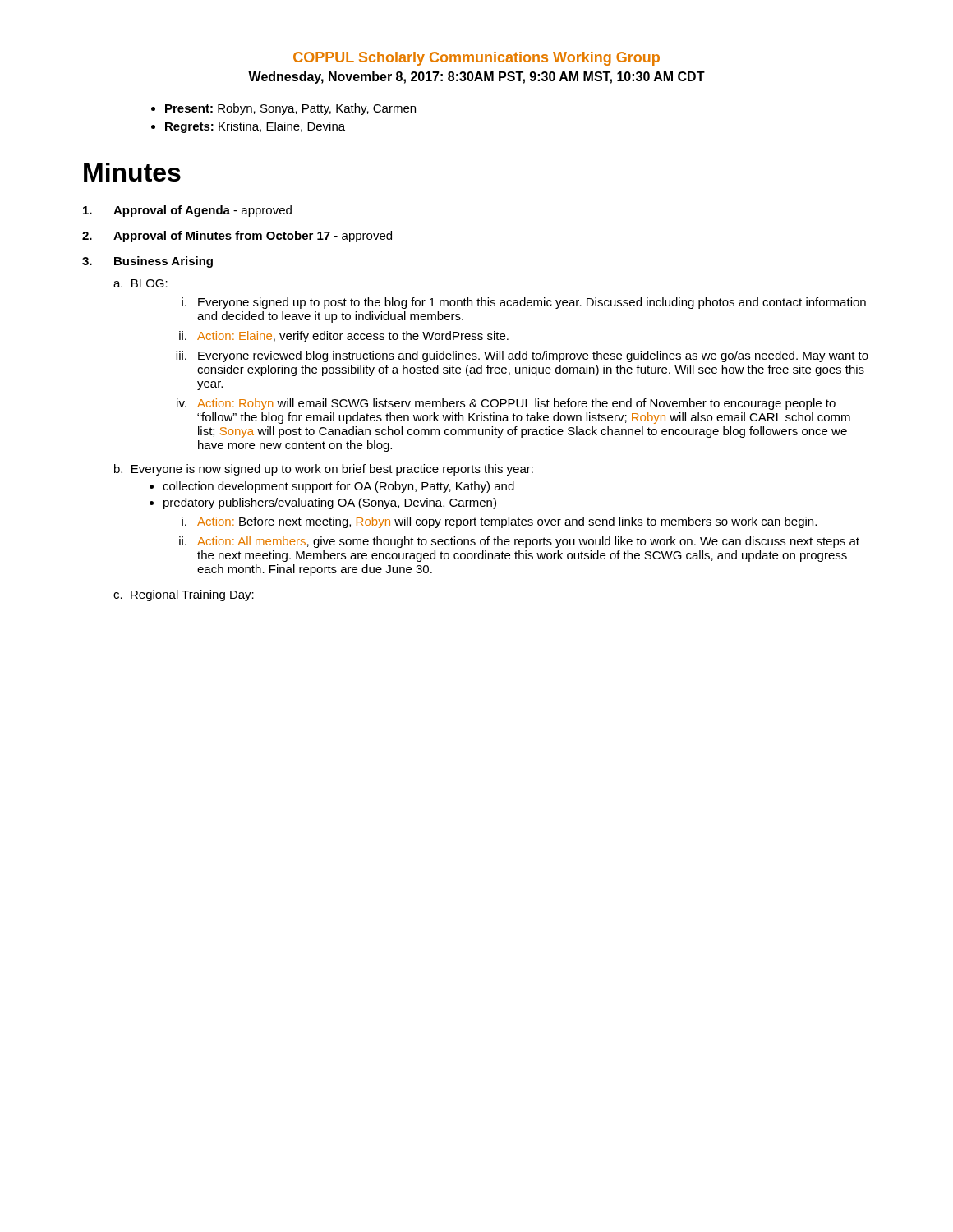Click the passage that begins "Present: Robyn, Sonya,"
The image size is (953, 1232).
point(290,108)
